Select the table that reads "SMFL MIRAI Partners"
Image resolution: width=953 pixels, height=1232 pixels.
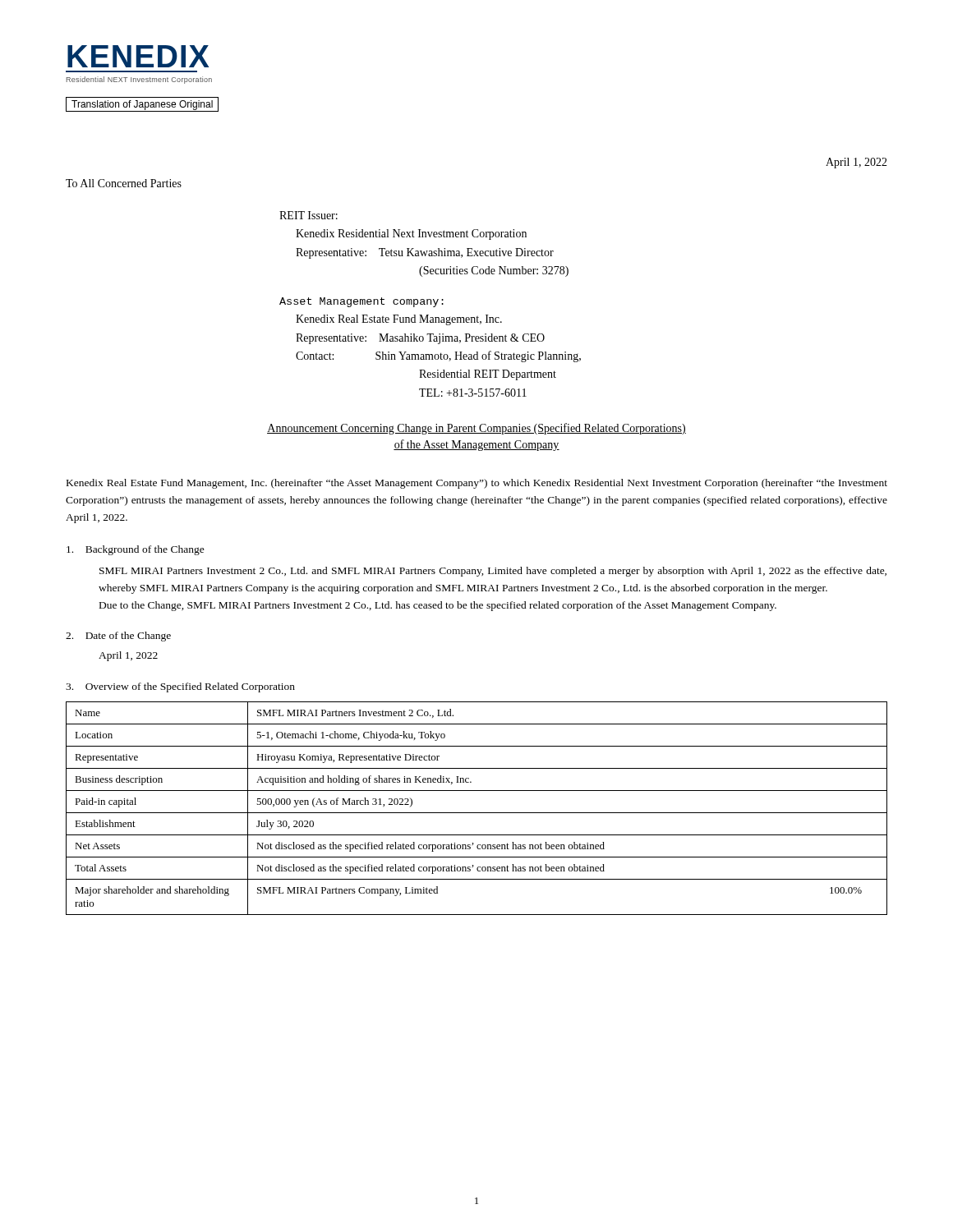click(x=476, y=808)
